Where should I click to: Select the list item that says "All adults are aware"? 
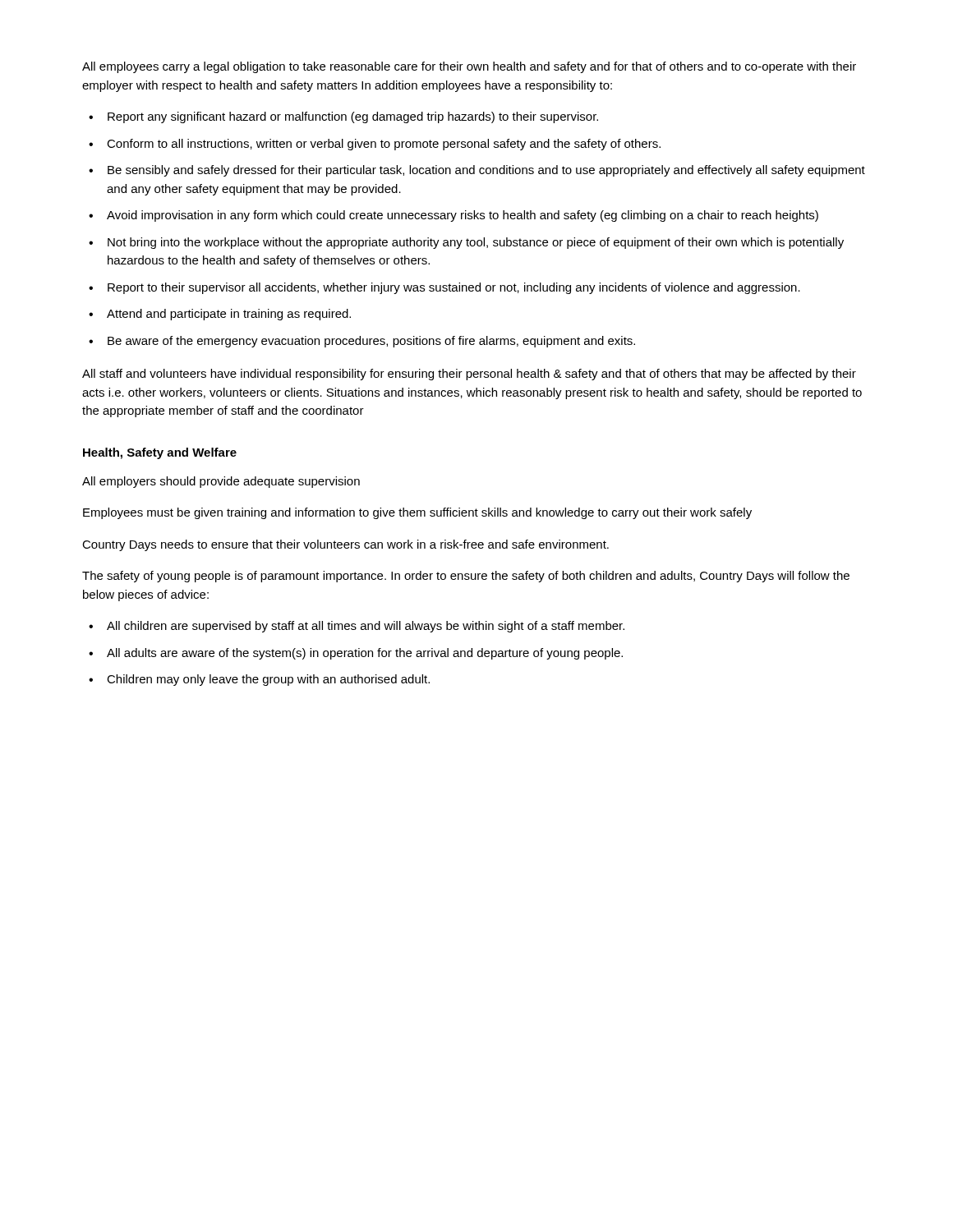tap(365, 652)
